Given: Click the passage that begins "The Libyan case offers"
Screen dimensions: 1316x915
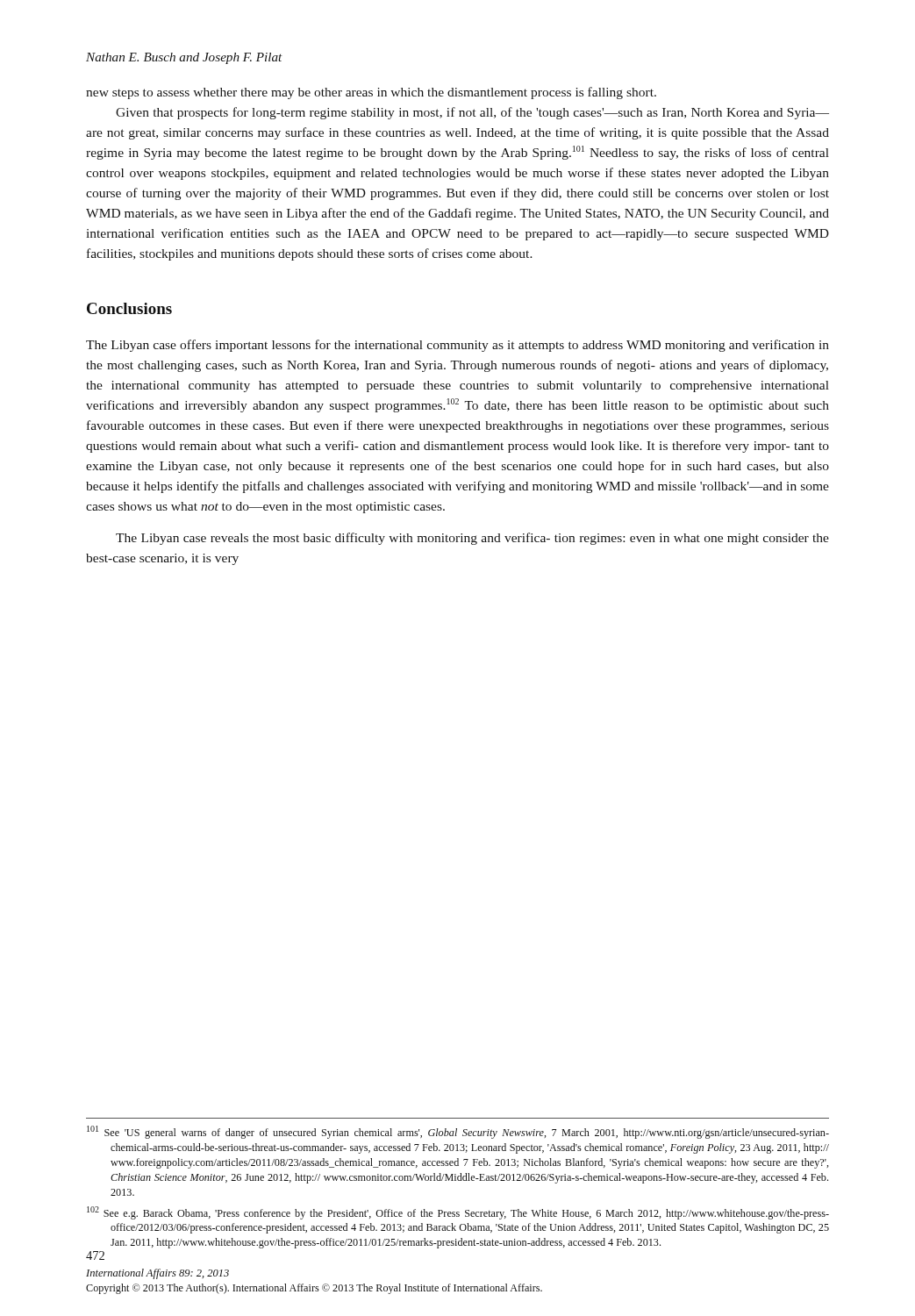Looking at the screenshot, I should [458, 452].
